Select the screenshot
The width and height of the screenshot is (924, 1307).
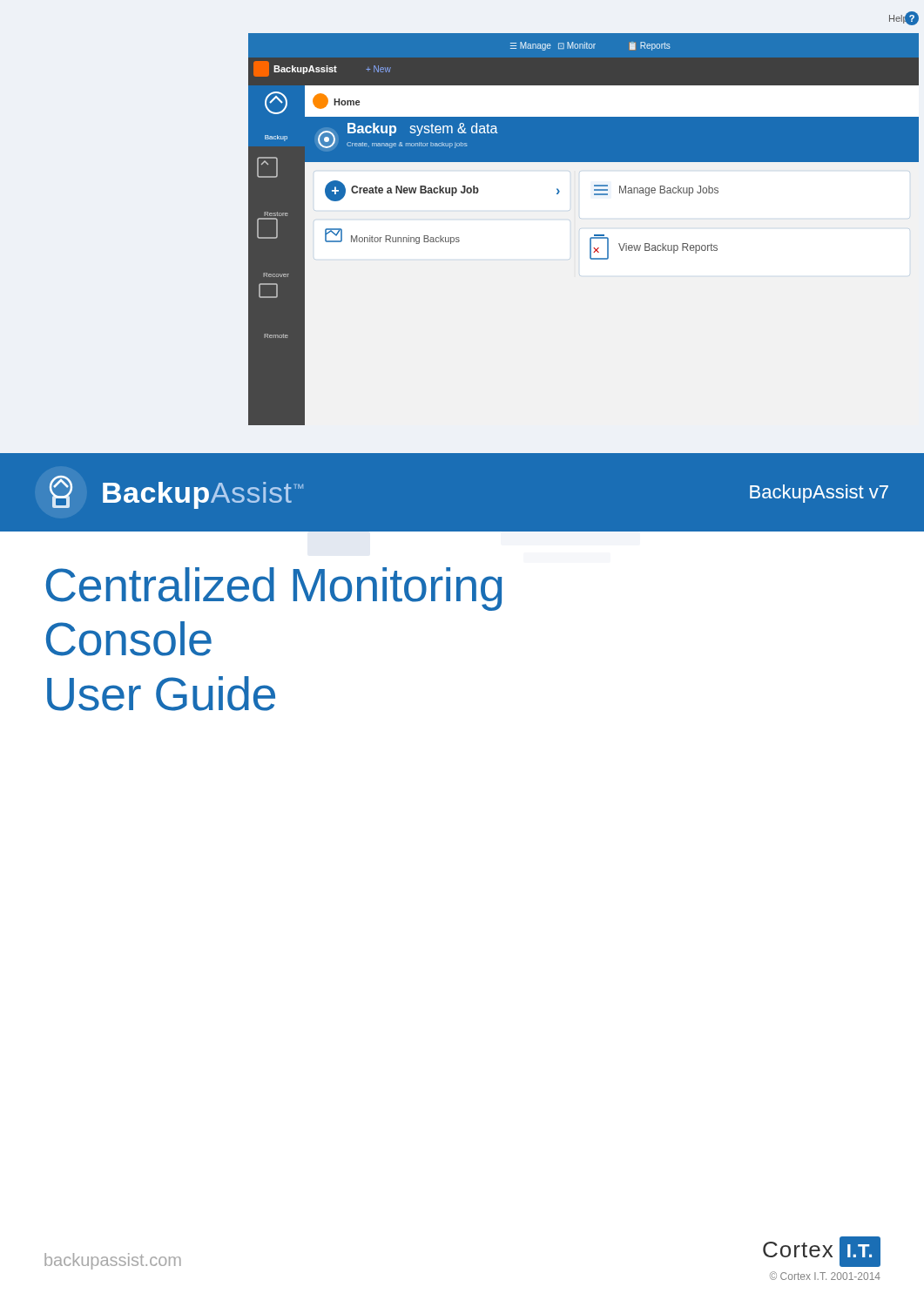click(462, 227)
